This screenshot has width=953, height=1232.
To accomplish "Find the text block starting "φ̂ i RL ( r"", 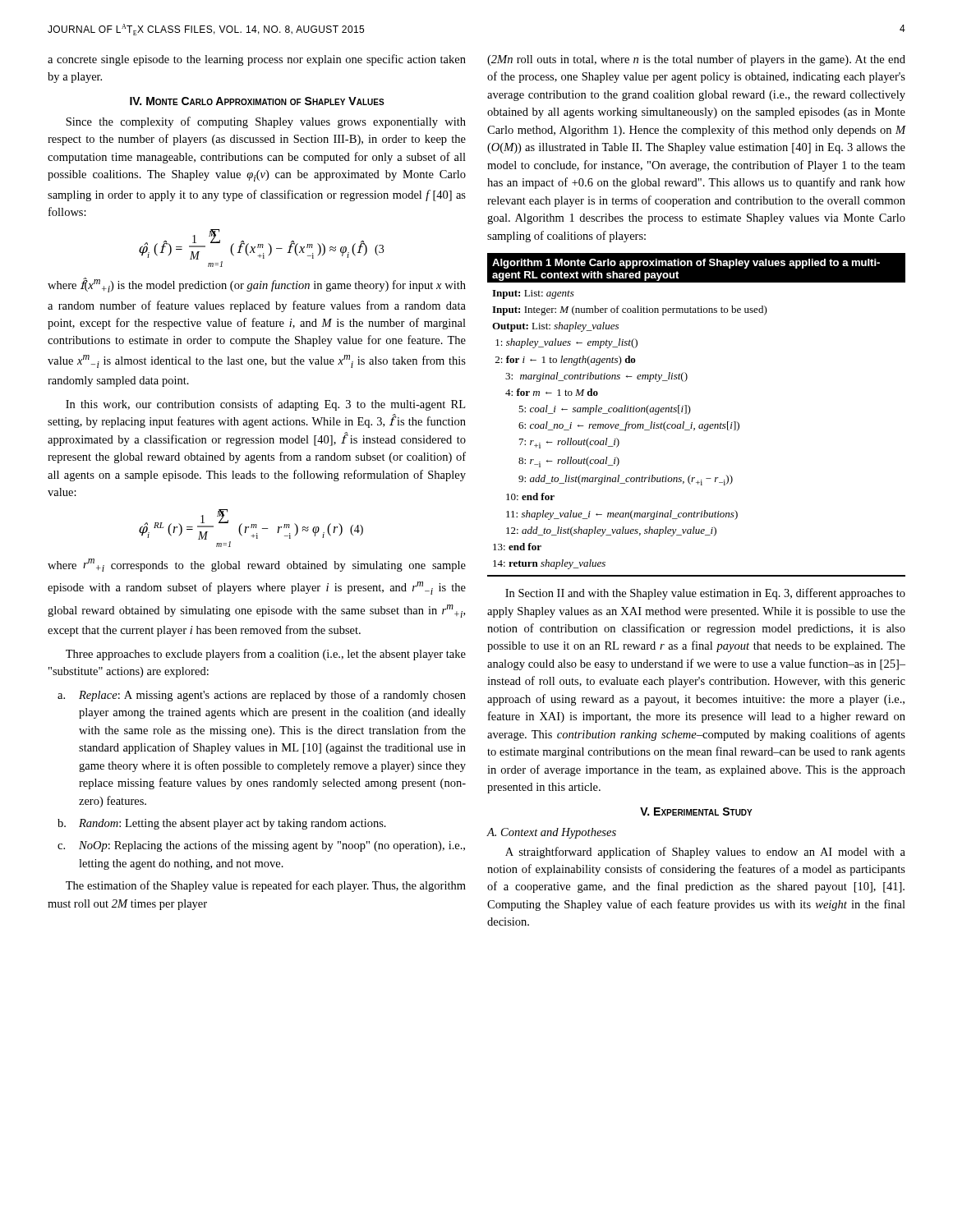I will [x=257, y=528].
